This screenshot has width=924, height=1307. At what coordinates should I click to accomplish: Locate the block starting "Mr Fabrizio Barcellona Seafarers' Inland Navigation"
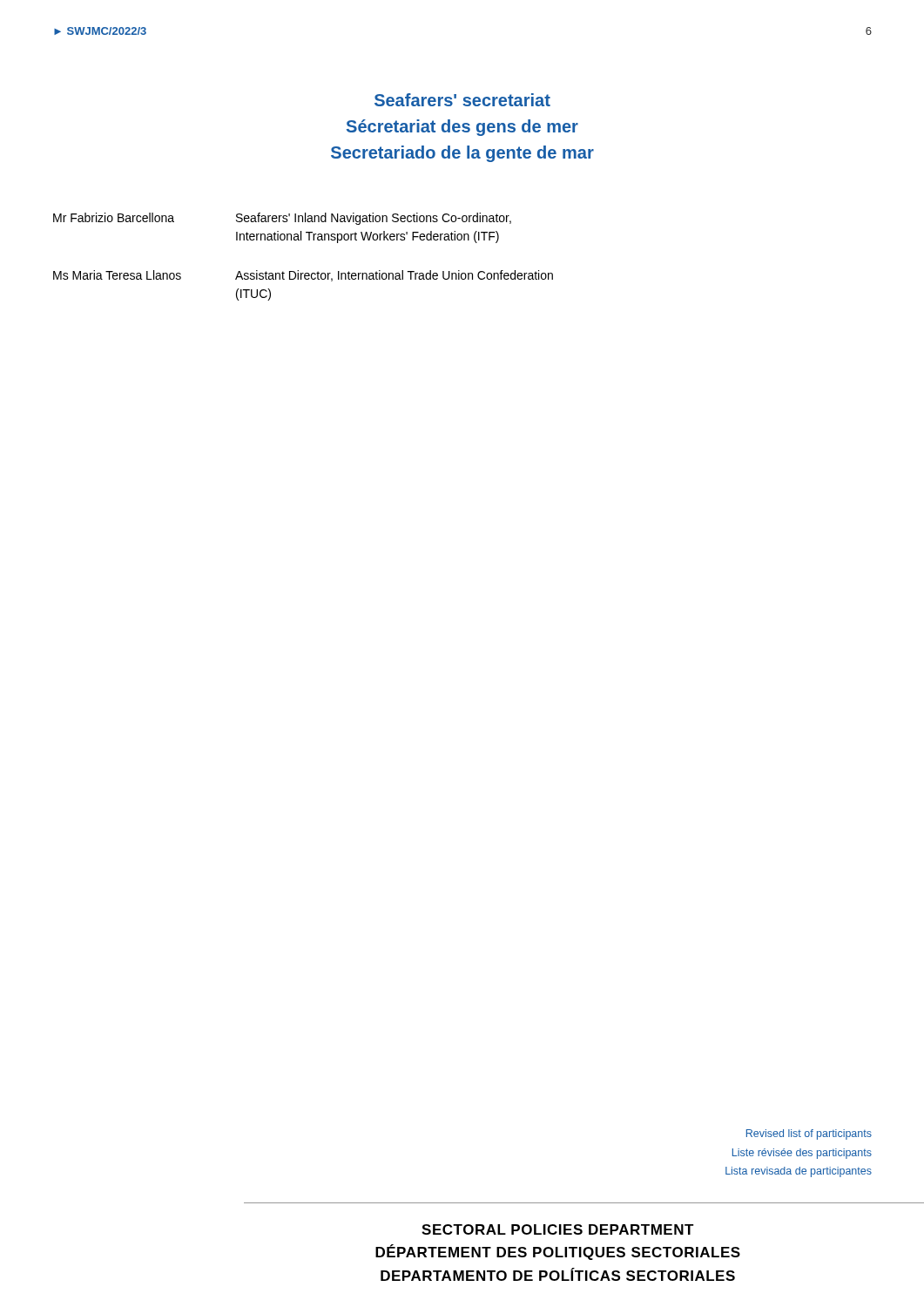point(462,227)
